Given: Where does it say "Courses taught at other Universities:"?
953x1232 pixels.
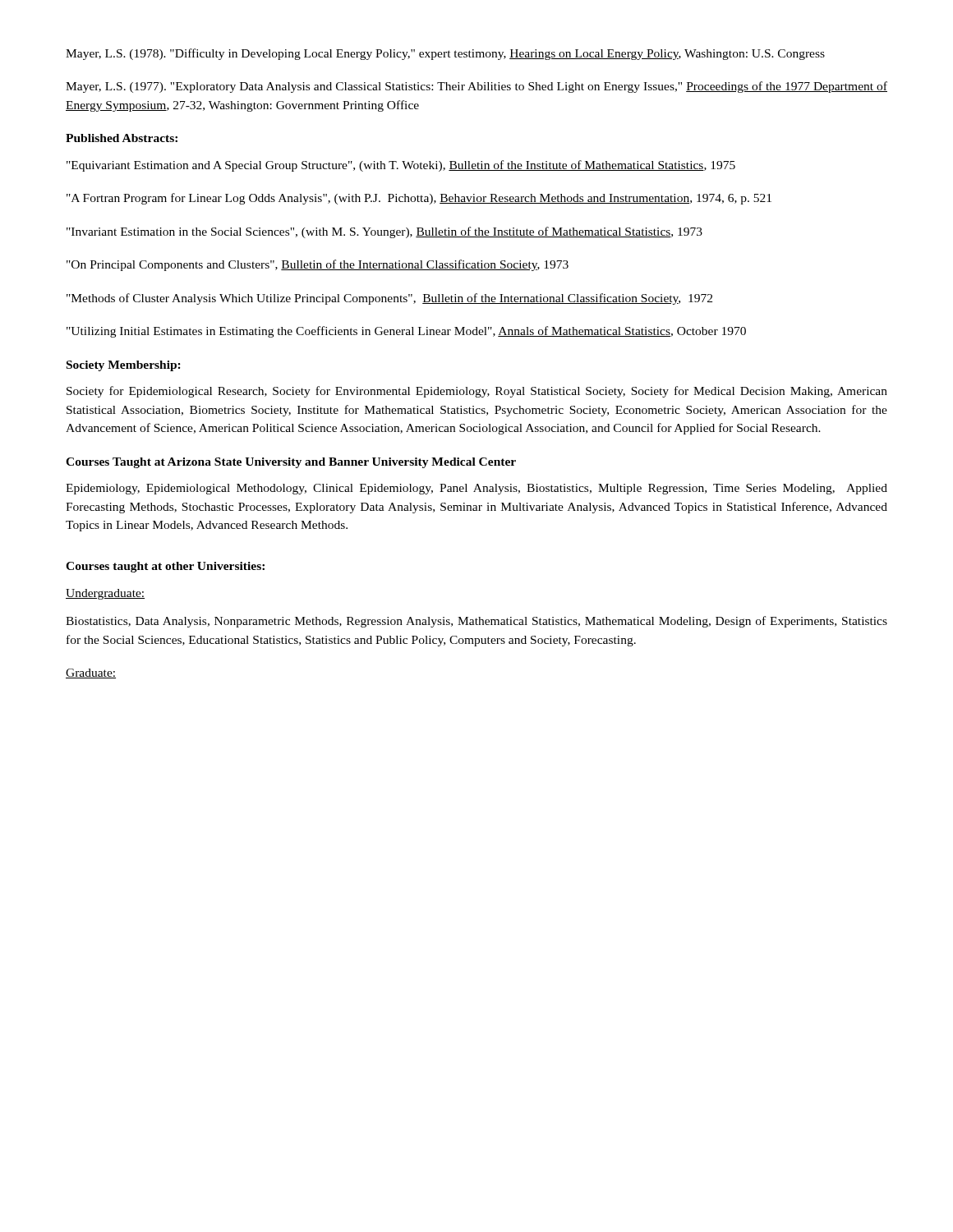Looking at the screenshot, I should point(166,566).
